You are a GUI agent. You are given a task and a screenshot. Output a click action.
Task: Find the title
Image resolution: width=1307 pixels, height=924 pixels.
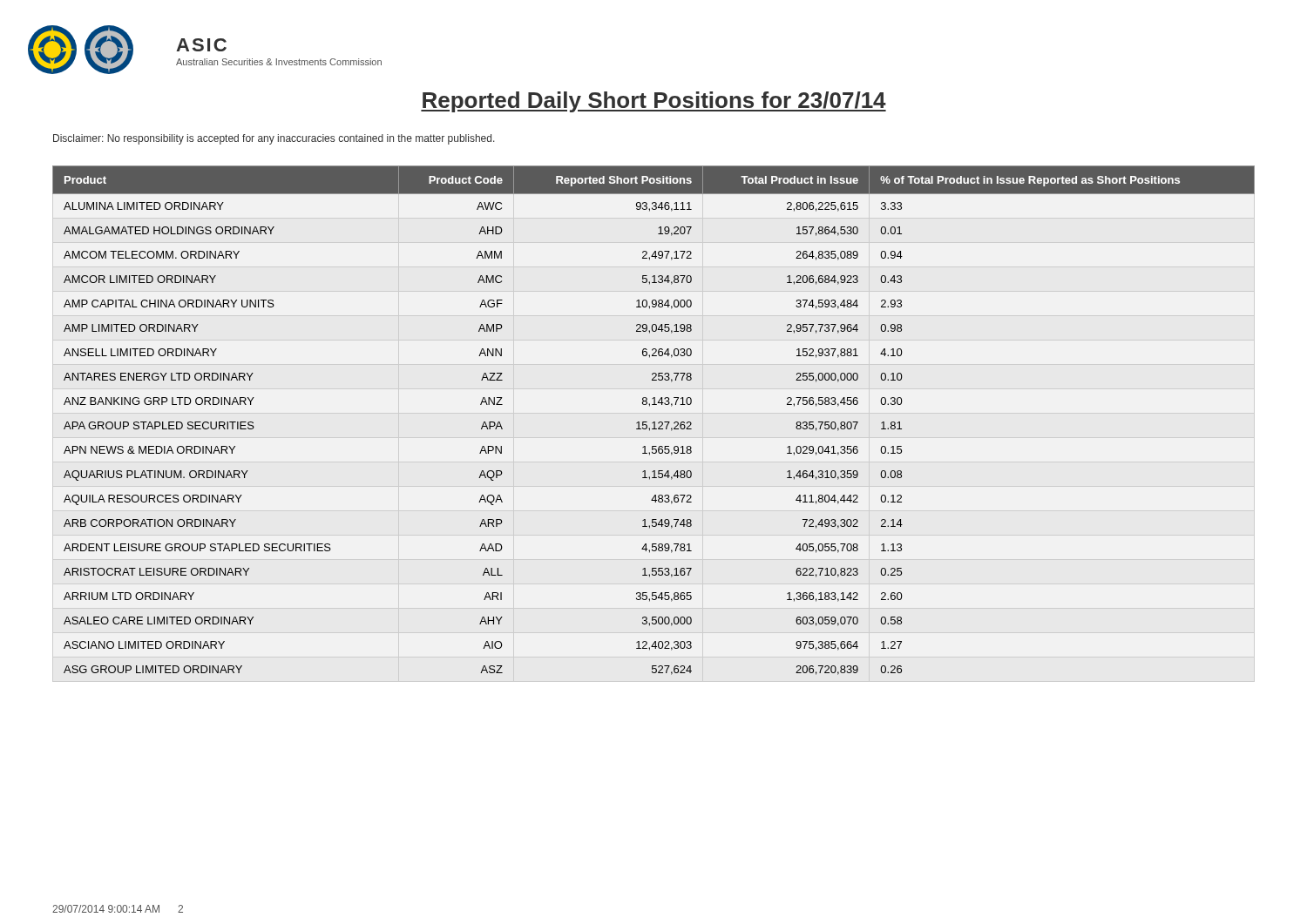(x=654, y=101)
